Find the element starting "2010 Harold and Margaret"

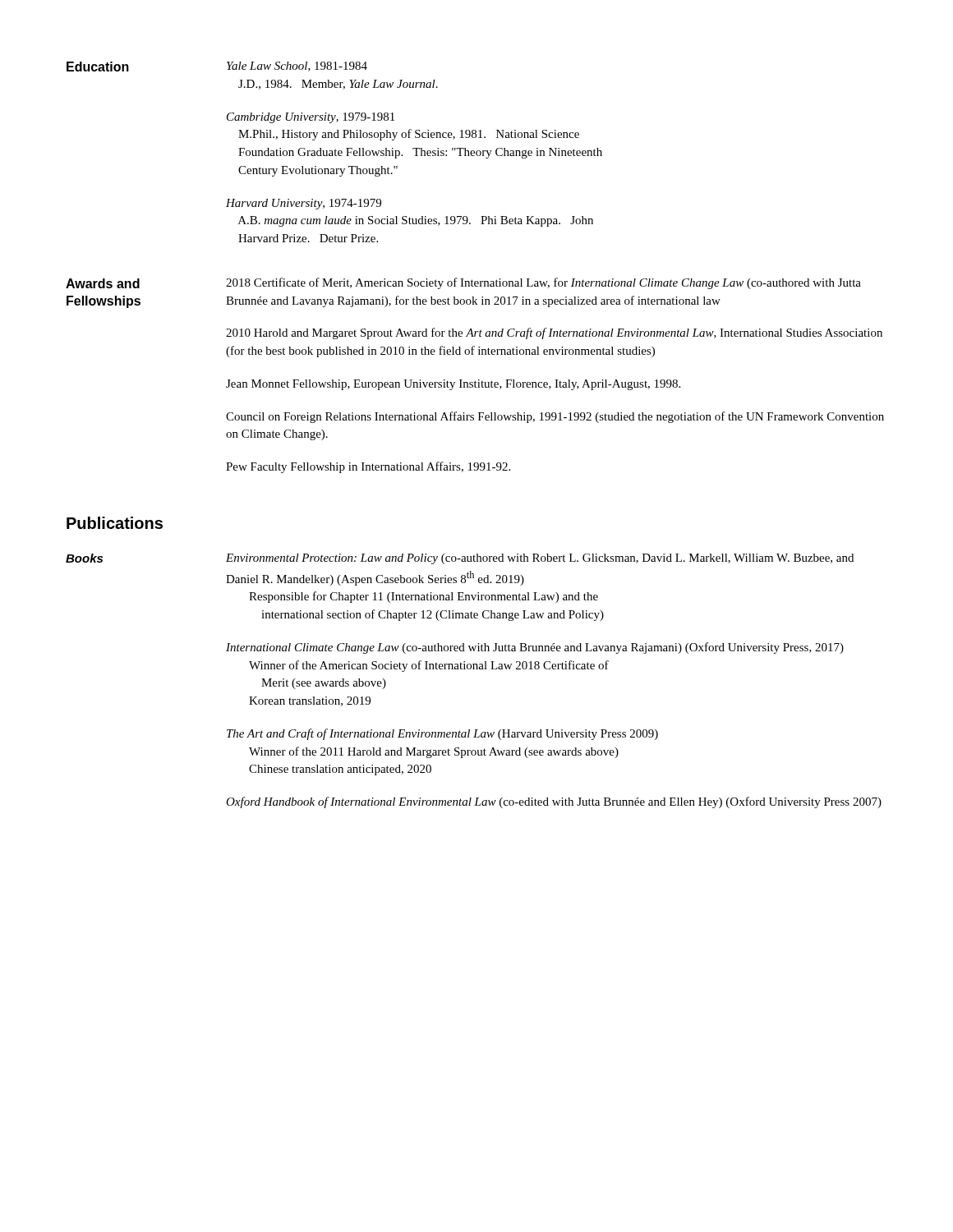coord(554,342)
